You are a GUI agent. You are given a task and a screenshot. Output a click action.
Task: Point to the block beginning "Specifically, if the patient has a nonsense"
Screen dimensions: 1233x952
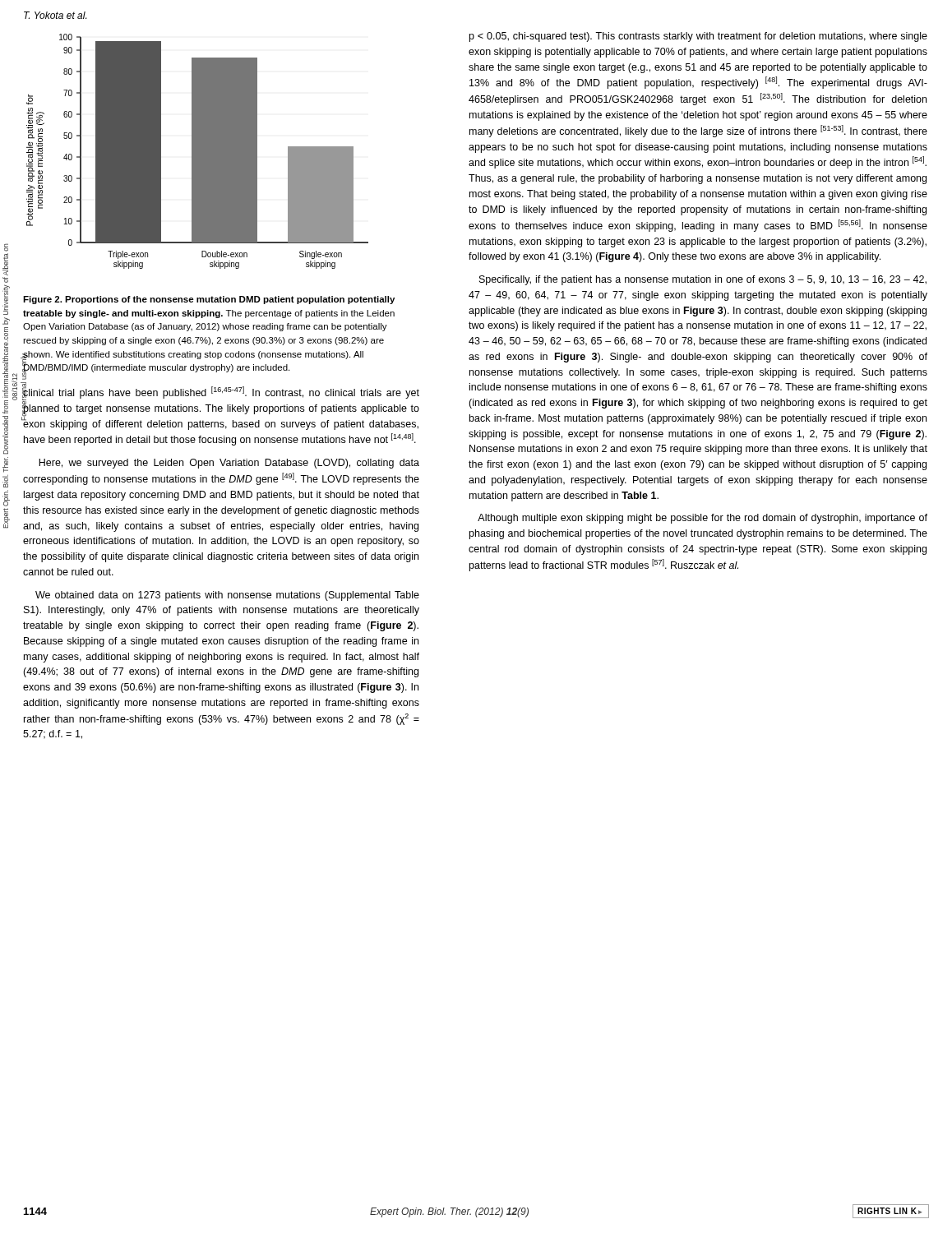click(x=698, y=387)
